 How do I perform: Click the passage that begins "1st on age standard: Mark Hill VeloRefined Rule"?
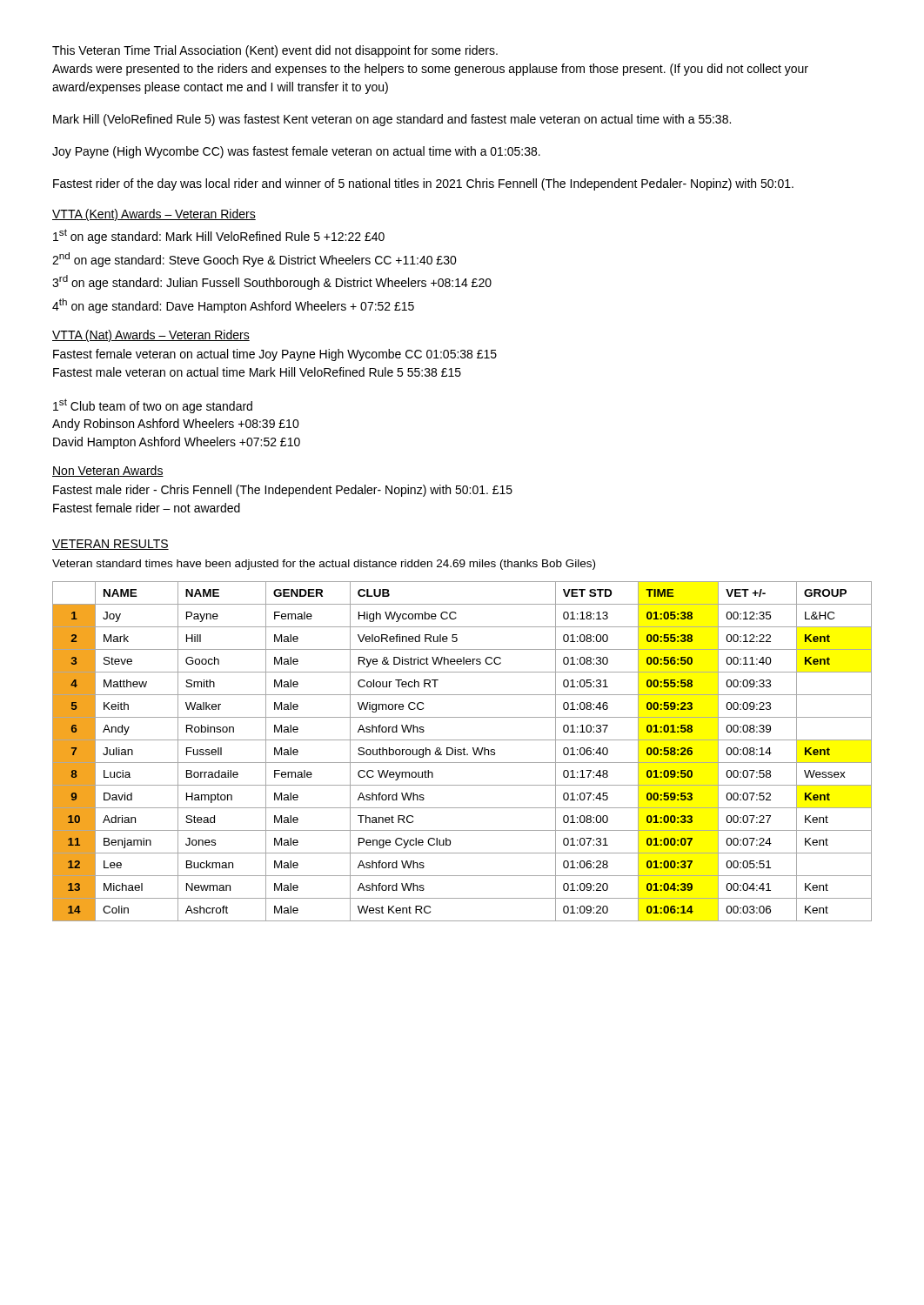tap(219, 235)
